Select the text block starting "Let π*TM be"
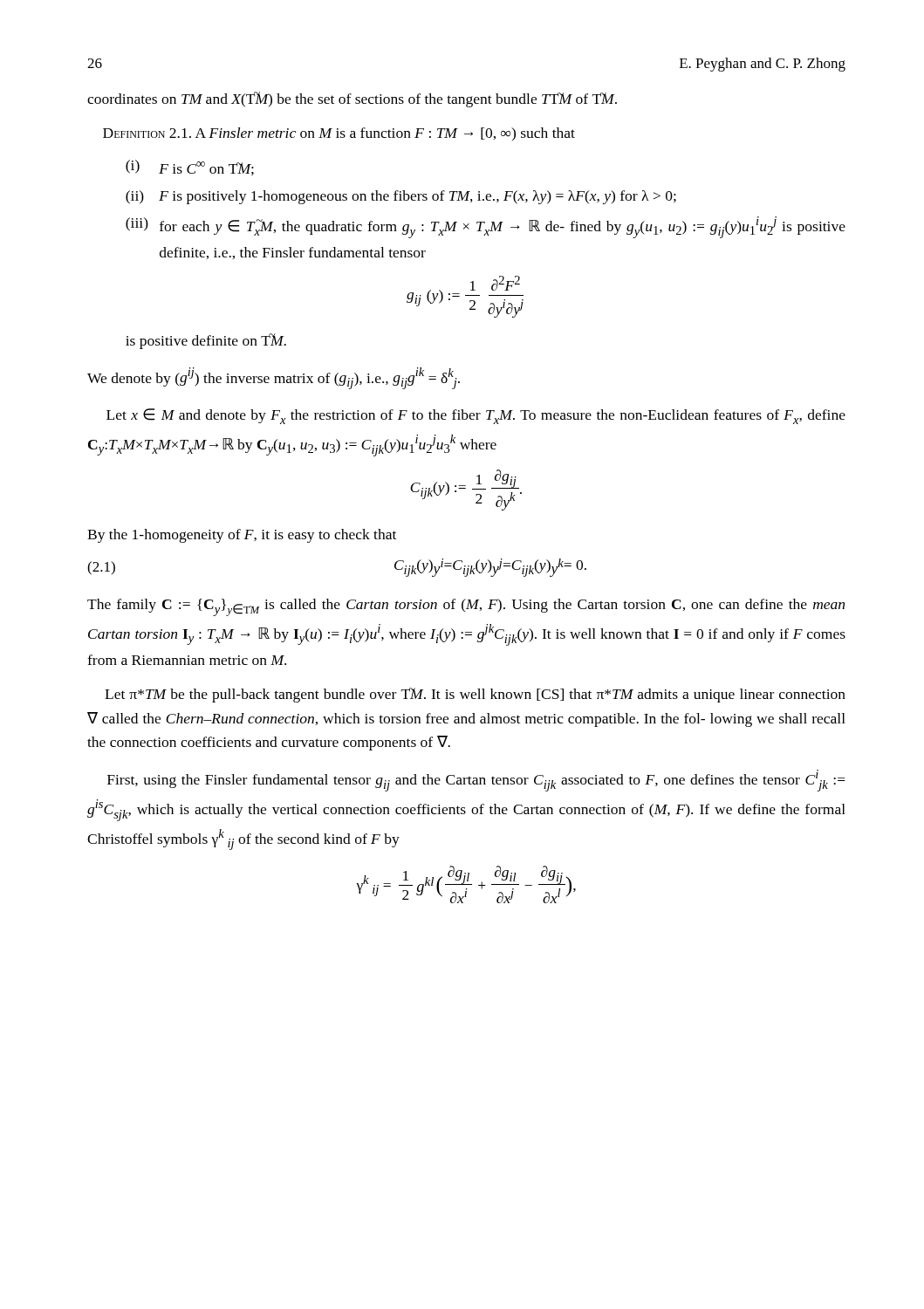This screenshot has height=1309, width=924. click(x=466, y=716)
